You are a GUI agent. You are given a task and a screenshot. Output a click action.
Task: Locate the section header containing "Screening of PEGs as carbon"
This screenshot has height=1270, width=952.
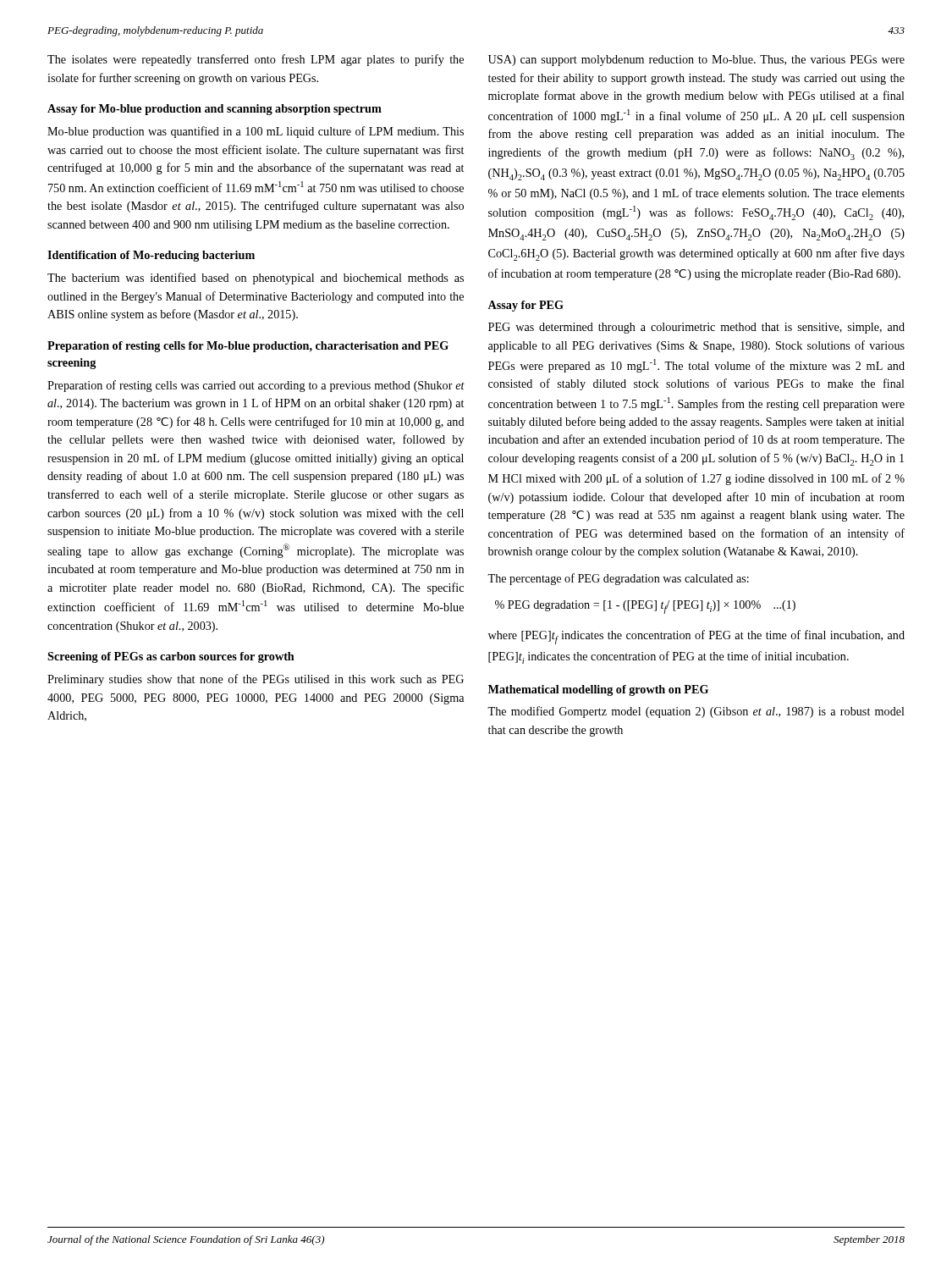click(171, 656)
